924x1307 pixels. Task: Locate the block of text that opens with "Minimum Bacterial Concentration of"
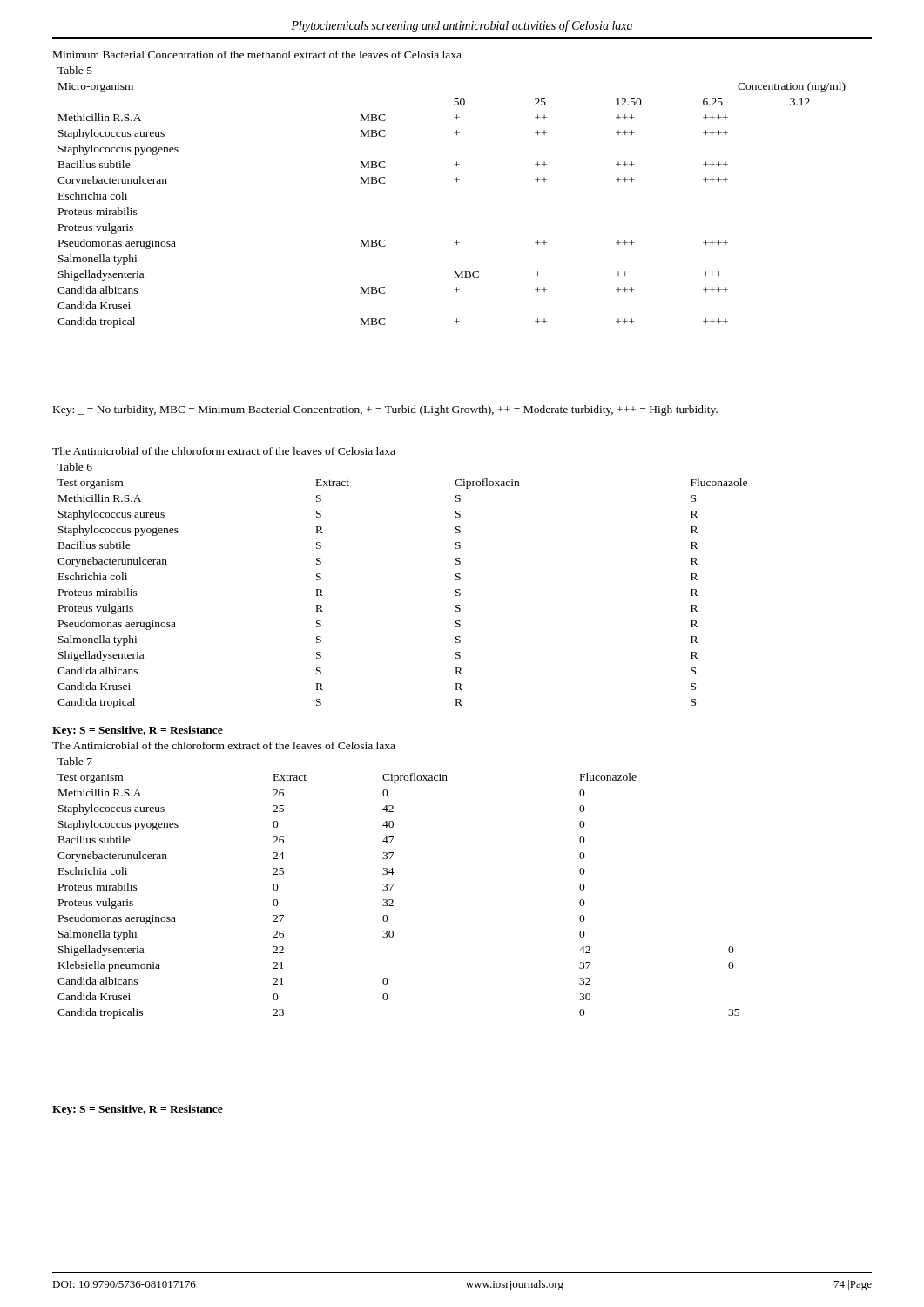point(257,55)
